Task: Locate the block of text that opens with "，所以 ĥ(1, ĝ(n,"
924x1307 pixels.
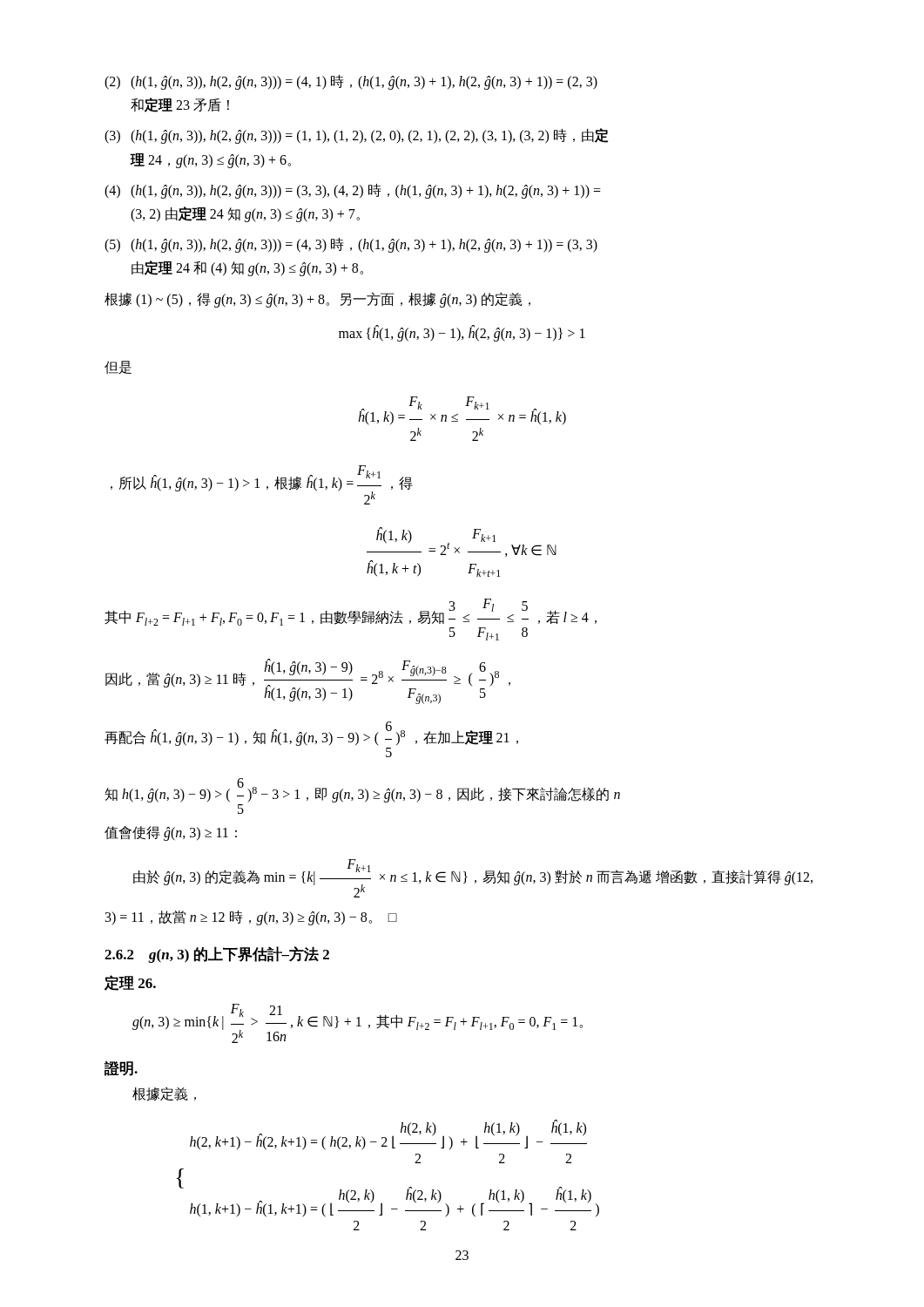Action: (x=259, y=485)
